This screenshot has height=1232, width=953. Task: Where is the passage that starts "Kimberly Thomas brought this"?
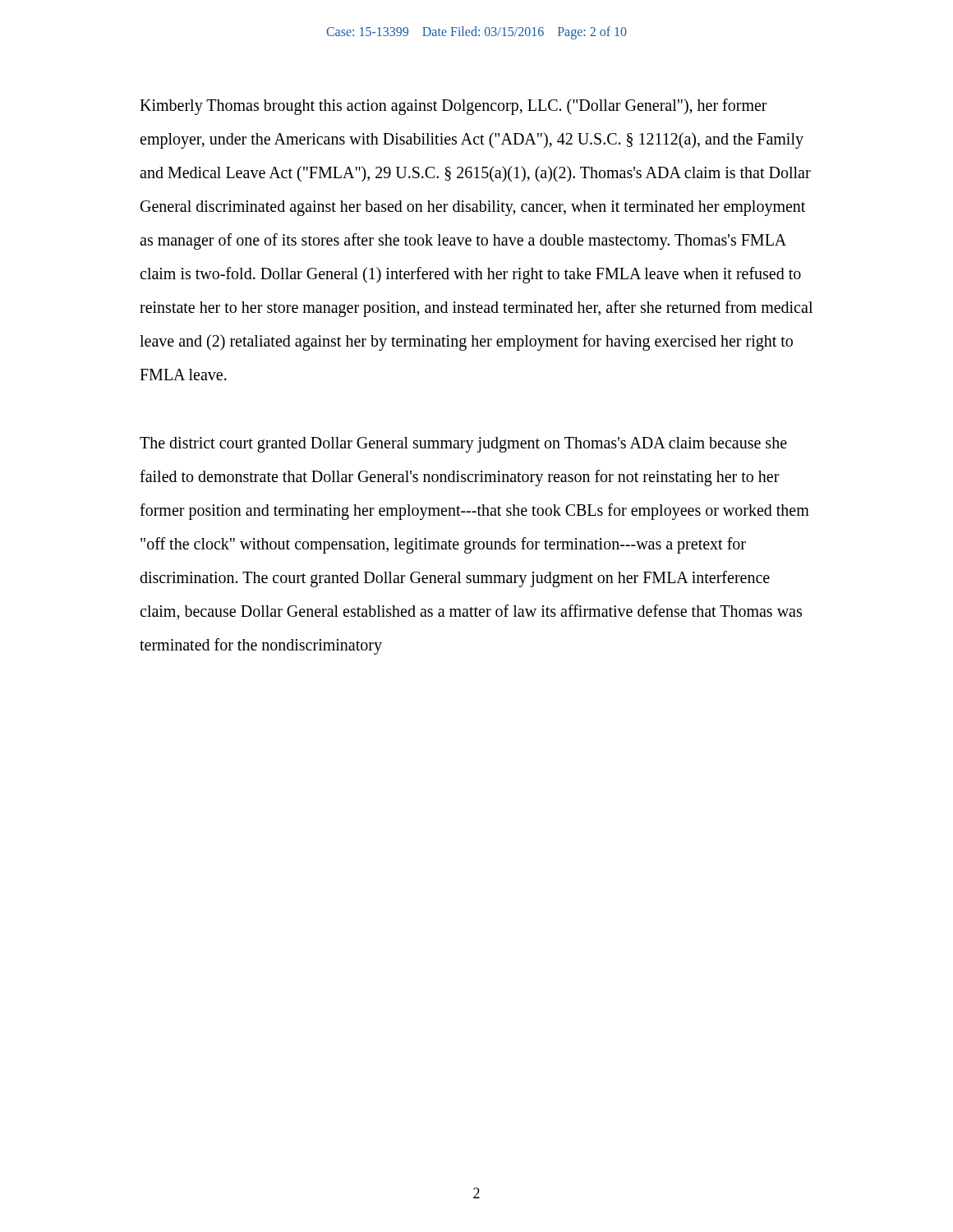point(476,240)
